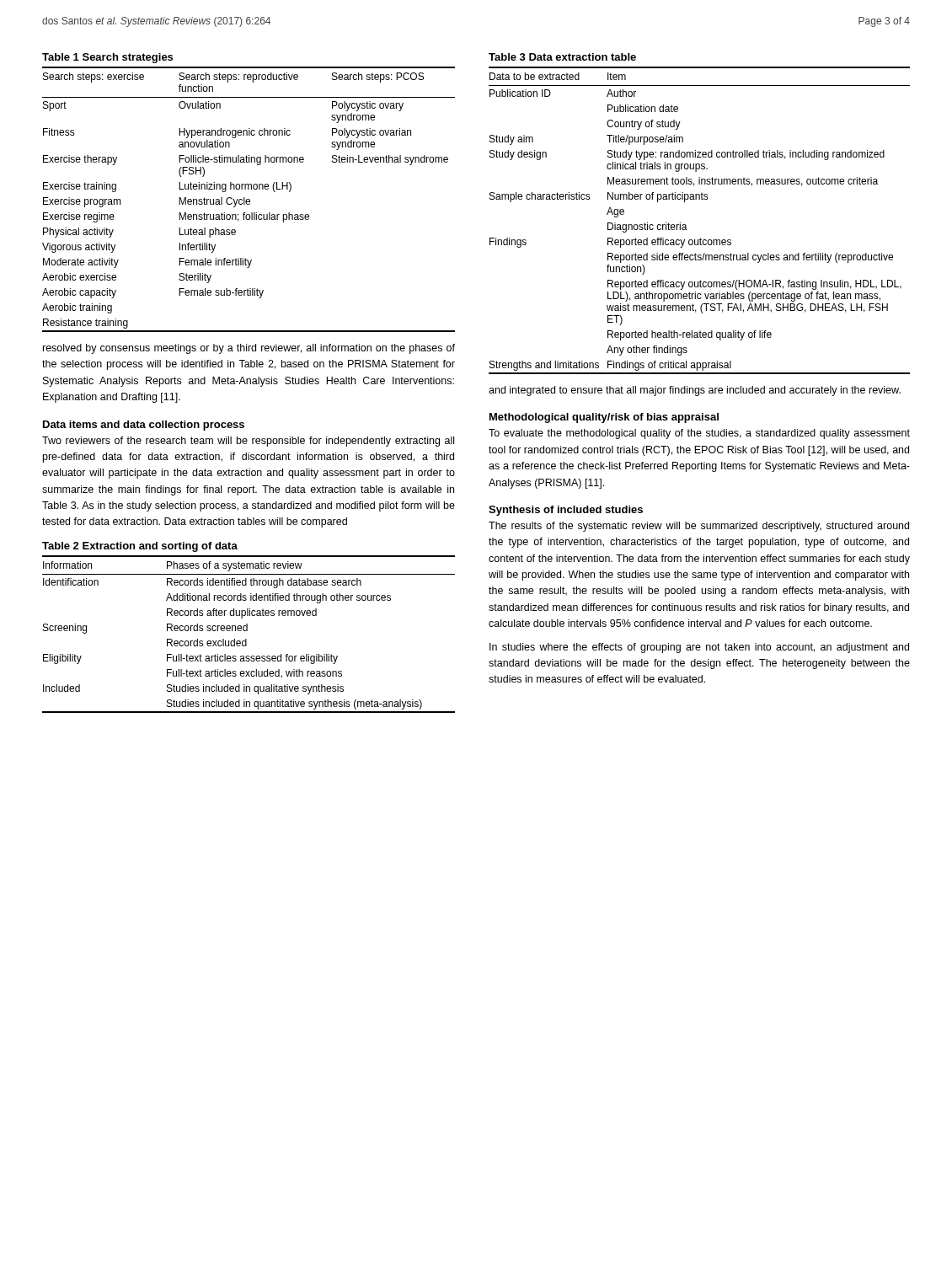
Task: Locate the table with the text "Study type: randomized"
Action: (699, 212)
